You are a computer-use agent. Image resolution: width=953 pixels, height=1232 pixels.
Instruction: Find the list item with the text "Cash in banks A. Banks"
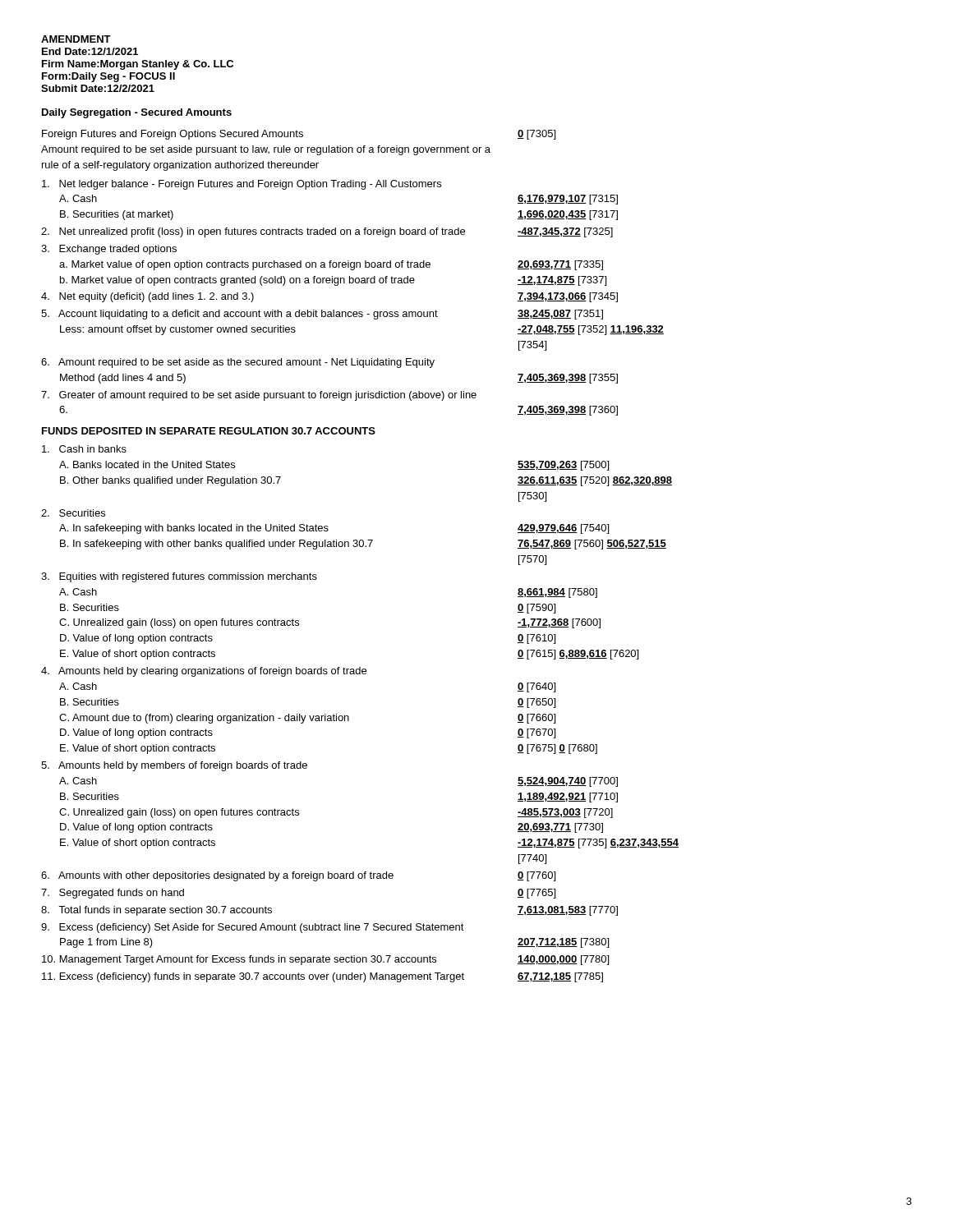(271, 465)
